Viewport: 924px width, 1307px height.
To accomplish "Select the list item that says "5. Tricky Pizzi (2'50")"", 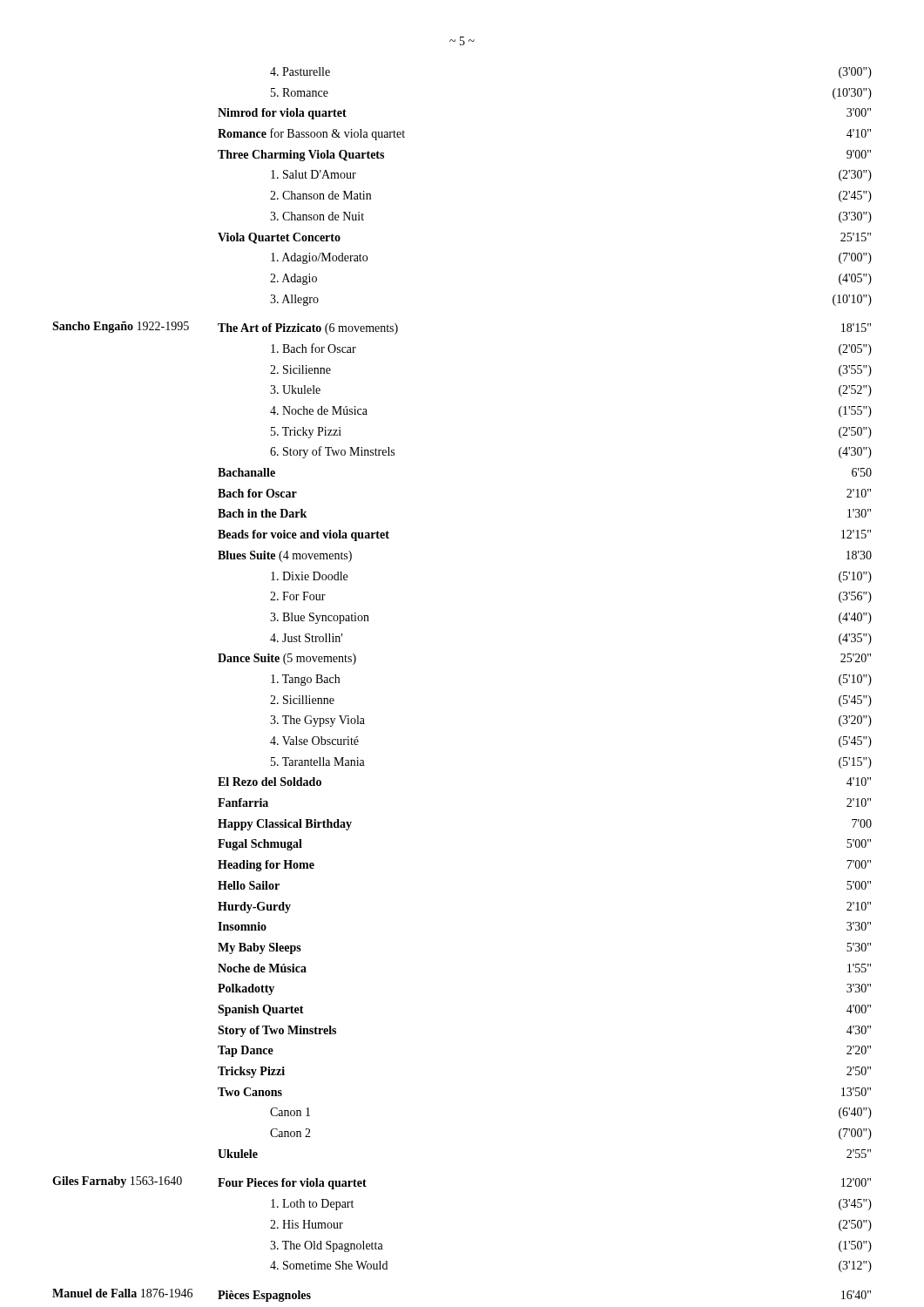I will [x=304, y=433].
